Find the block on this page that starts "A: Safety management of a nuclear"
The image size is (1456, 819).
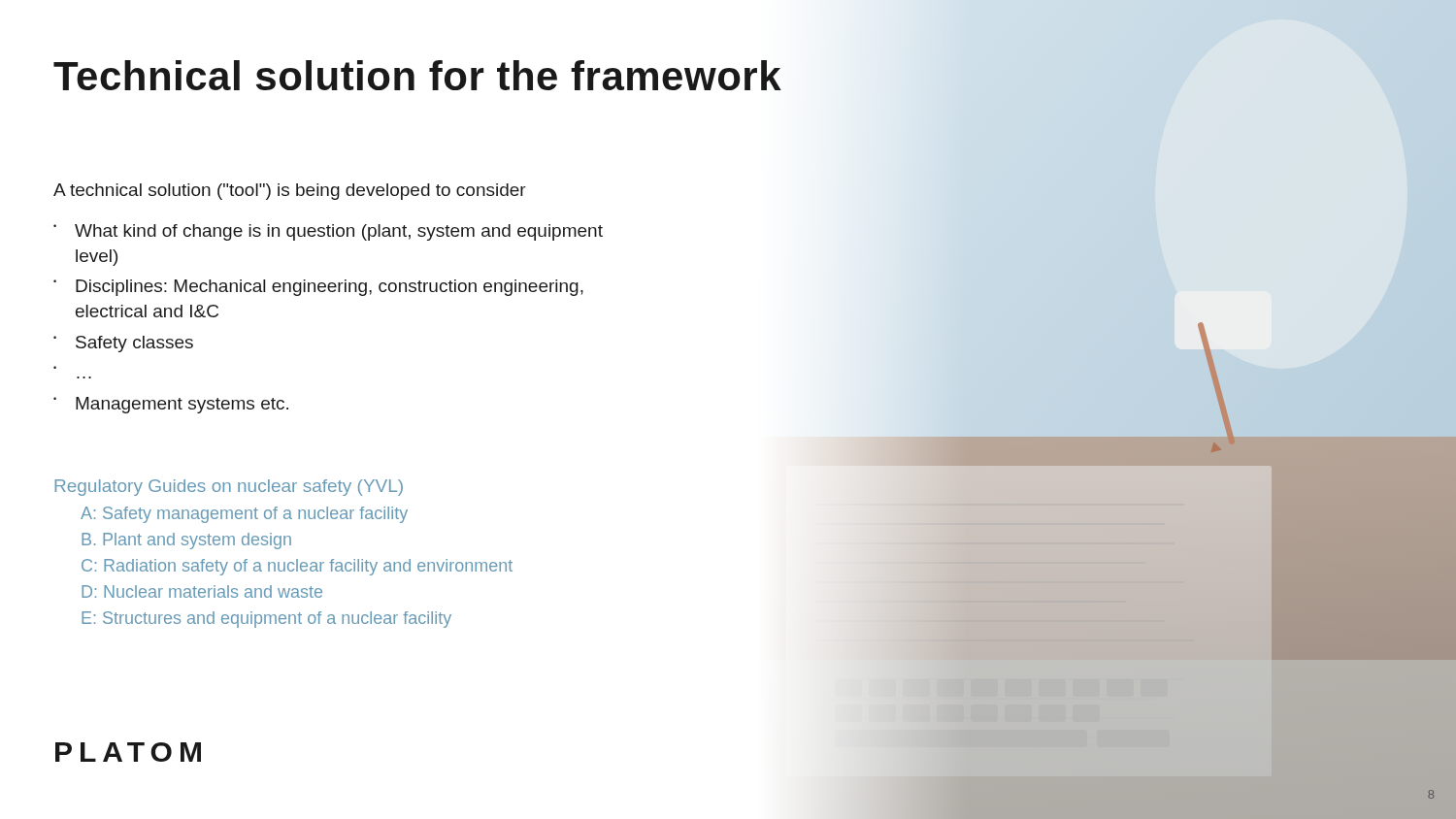(x=244, y=513)
